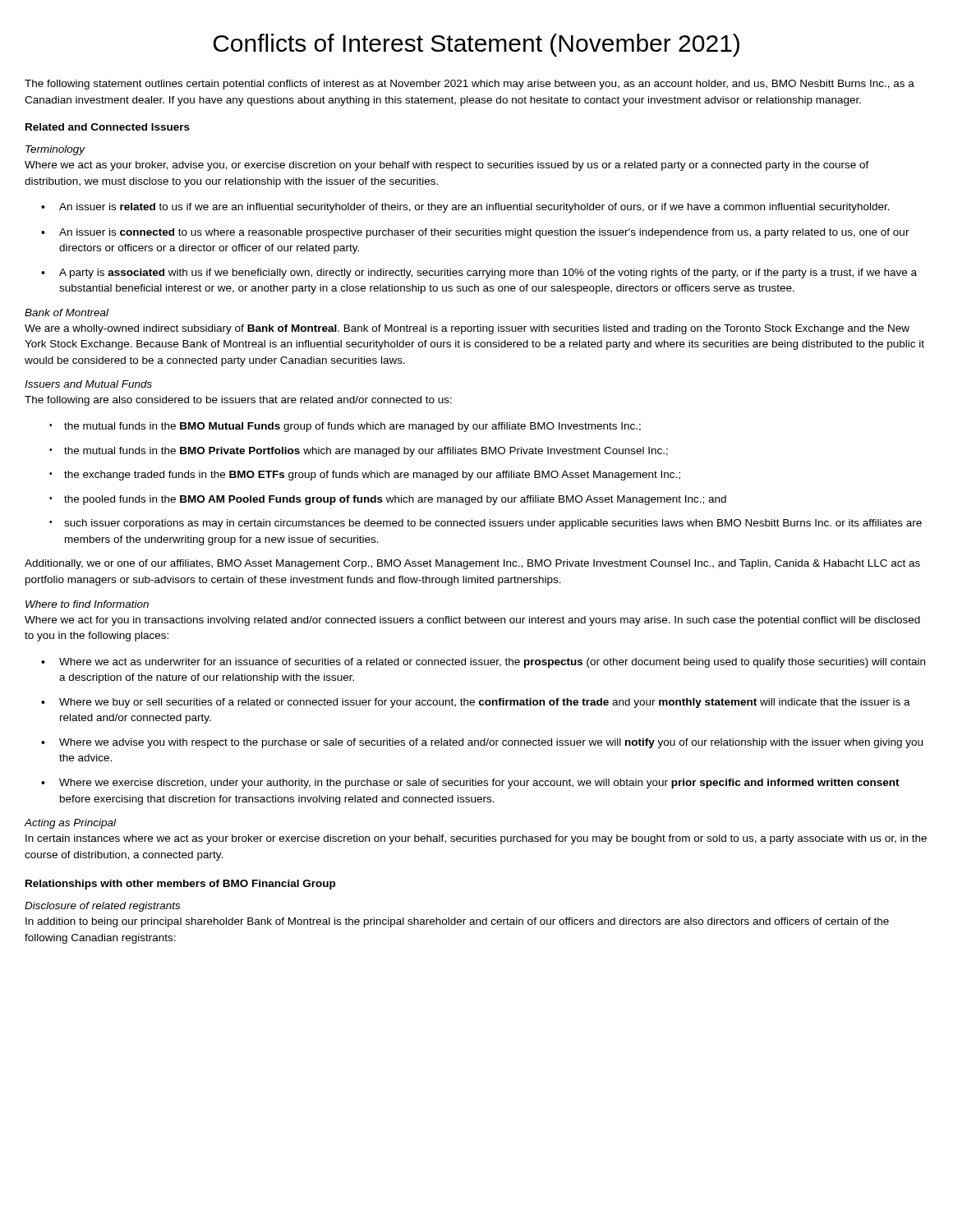This screenshot has width=953, height=1232.
Task: Find the text block that says "In addition to being our principal shareholder Bank"
Action: coord(457,929)
